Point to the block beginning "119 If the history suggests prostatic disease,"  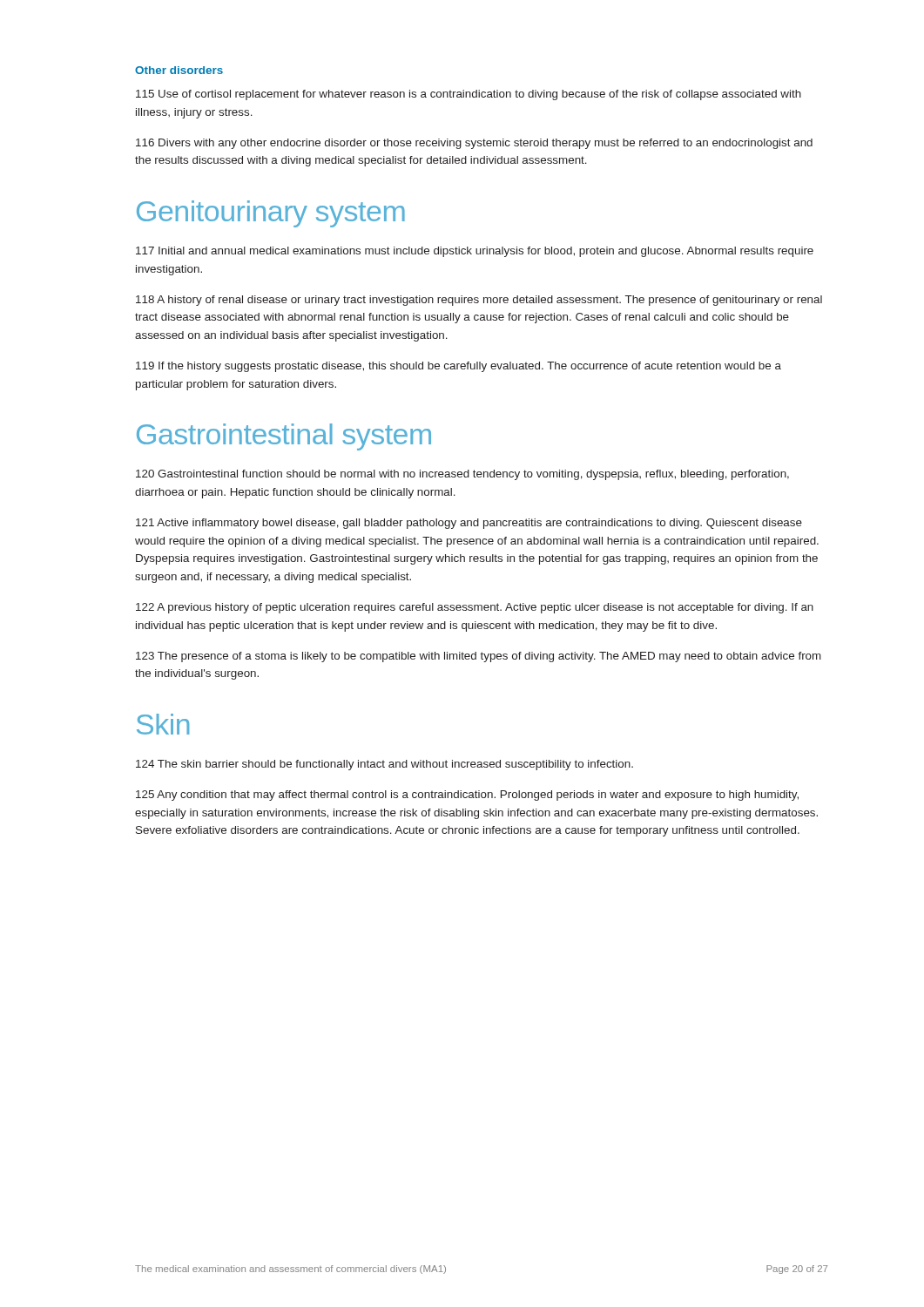(x=458, y=374)
